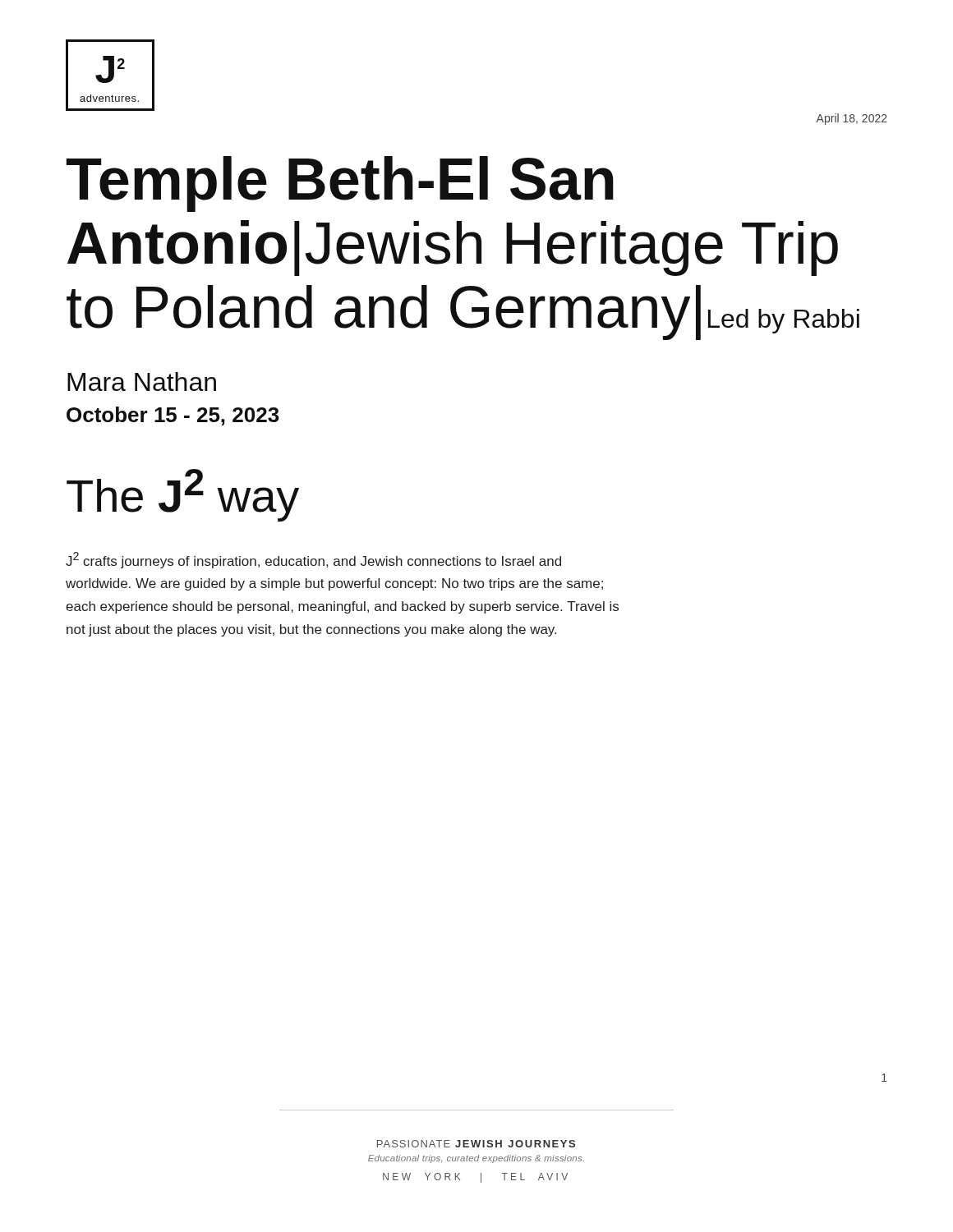Screen dimensions: 1232x953
Task: Select the logo
Action: point(110,75)
